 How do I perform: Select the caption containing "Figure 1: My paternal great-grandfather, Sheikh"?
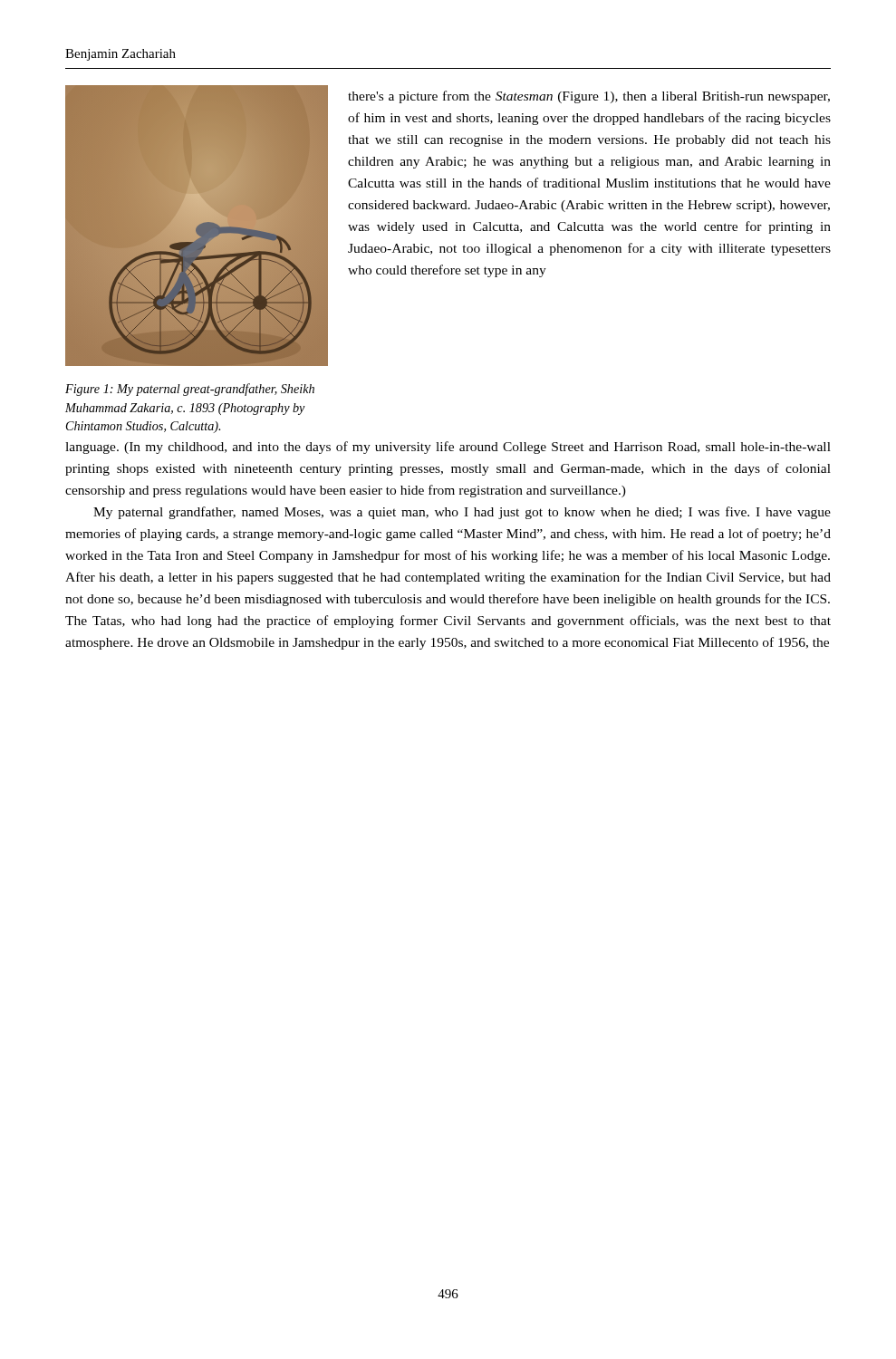click(190, 408)
